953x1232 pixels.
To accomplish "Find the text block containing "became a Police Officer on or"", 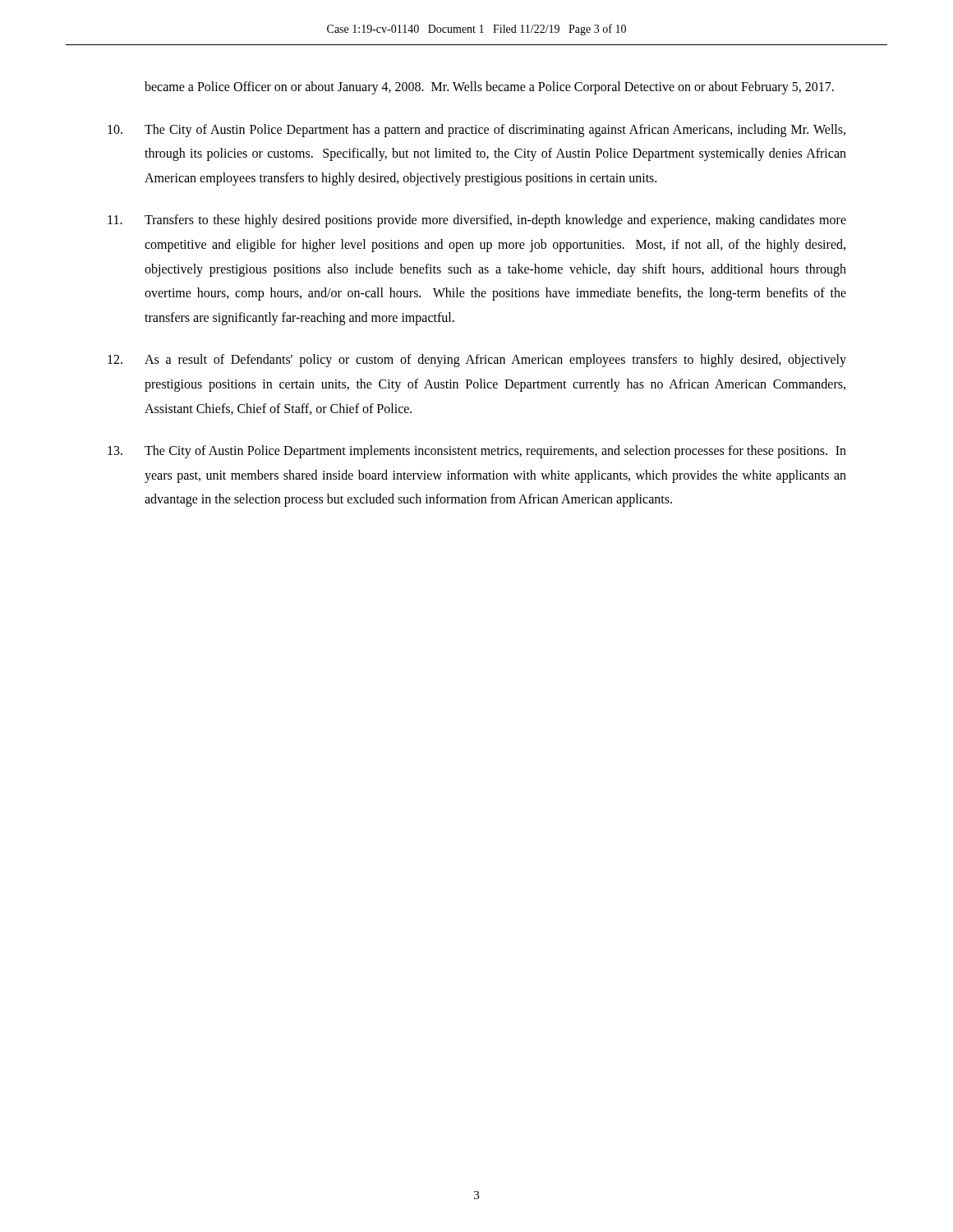I will click(490, 87).
